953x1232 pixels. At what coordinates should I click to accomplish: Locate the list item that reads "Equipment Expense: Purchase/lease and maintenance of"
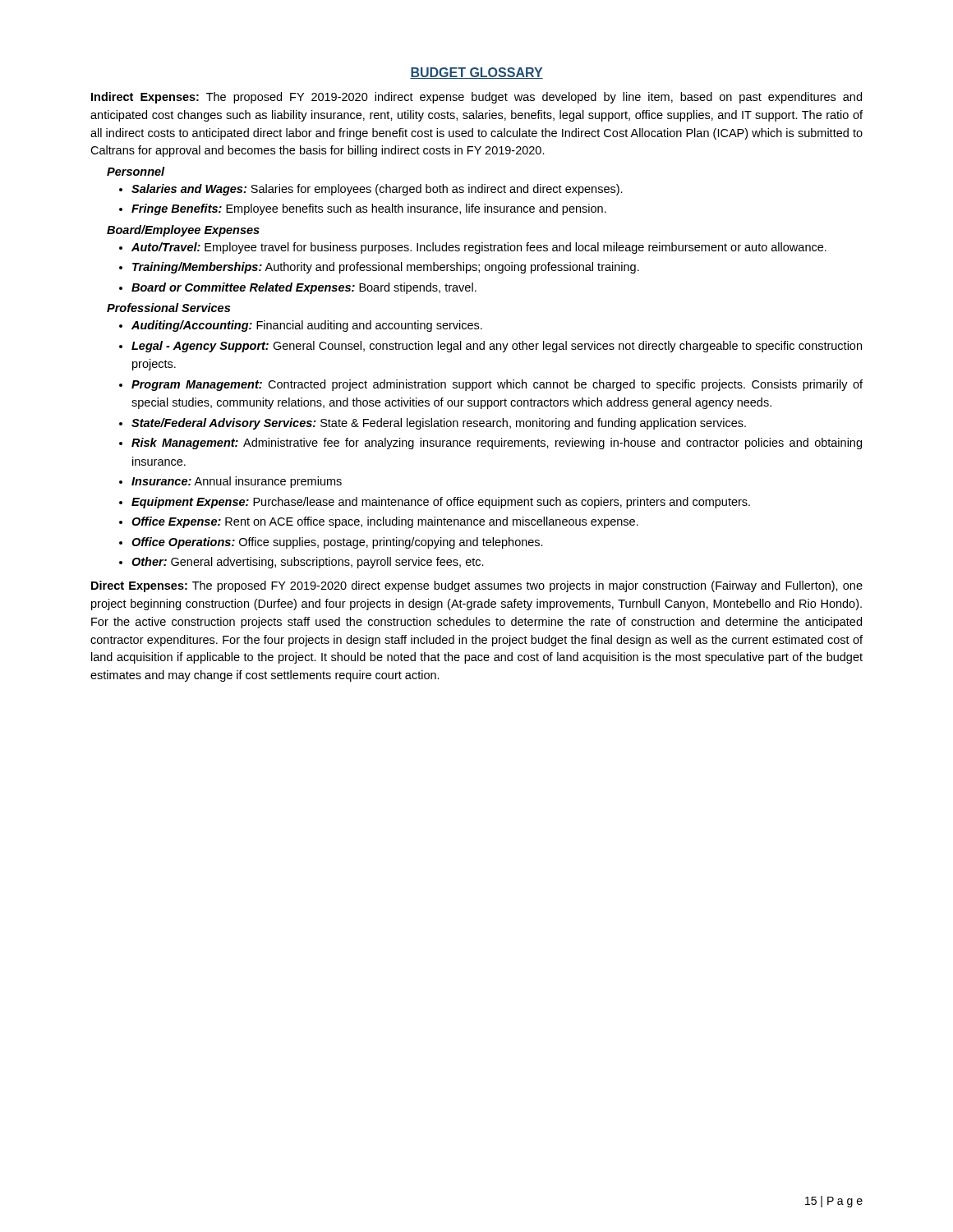(441, 501)
